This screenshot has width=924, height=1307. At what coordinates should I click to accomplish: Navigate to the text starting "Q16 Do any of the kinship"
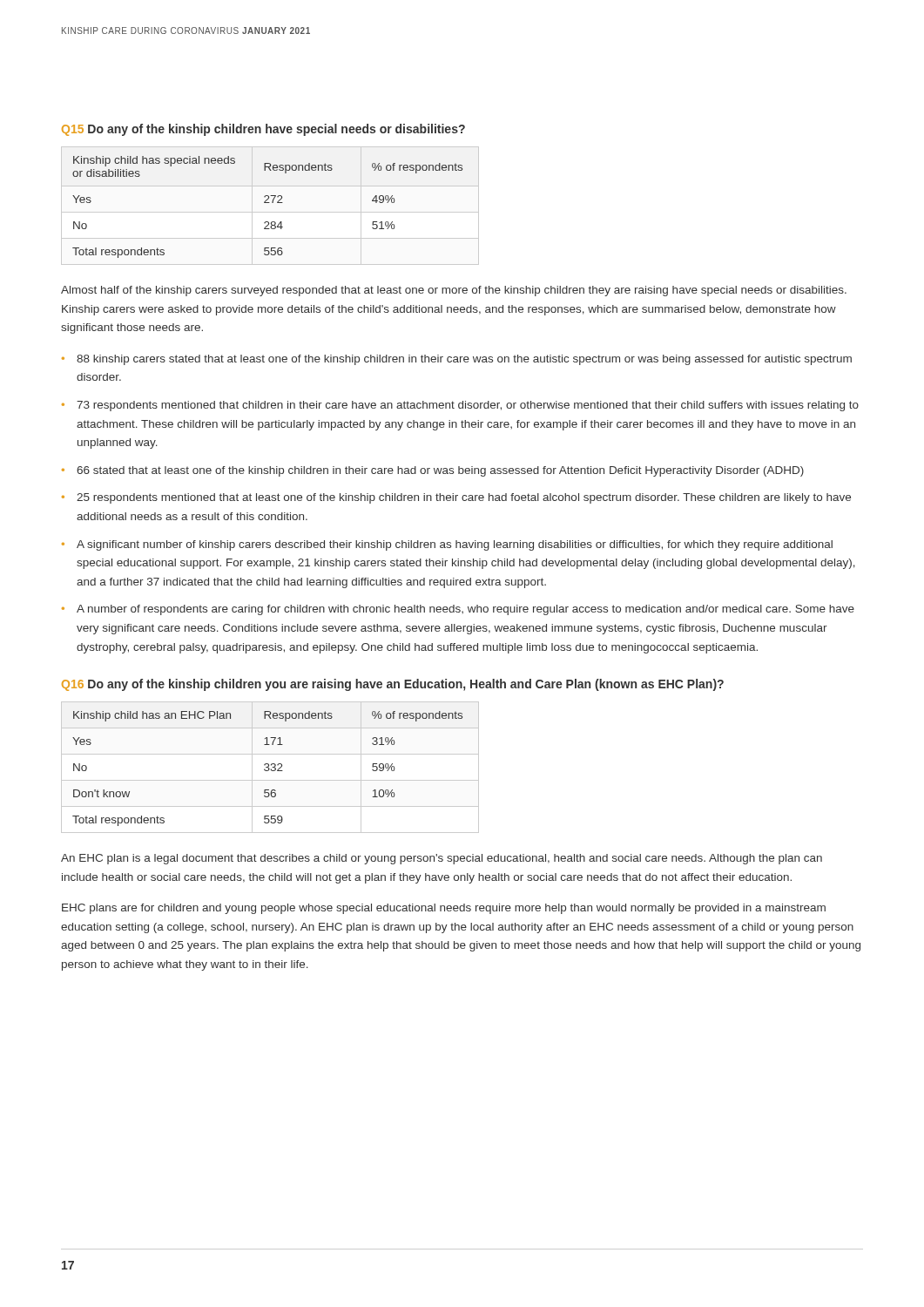point(393,684)
